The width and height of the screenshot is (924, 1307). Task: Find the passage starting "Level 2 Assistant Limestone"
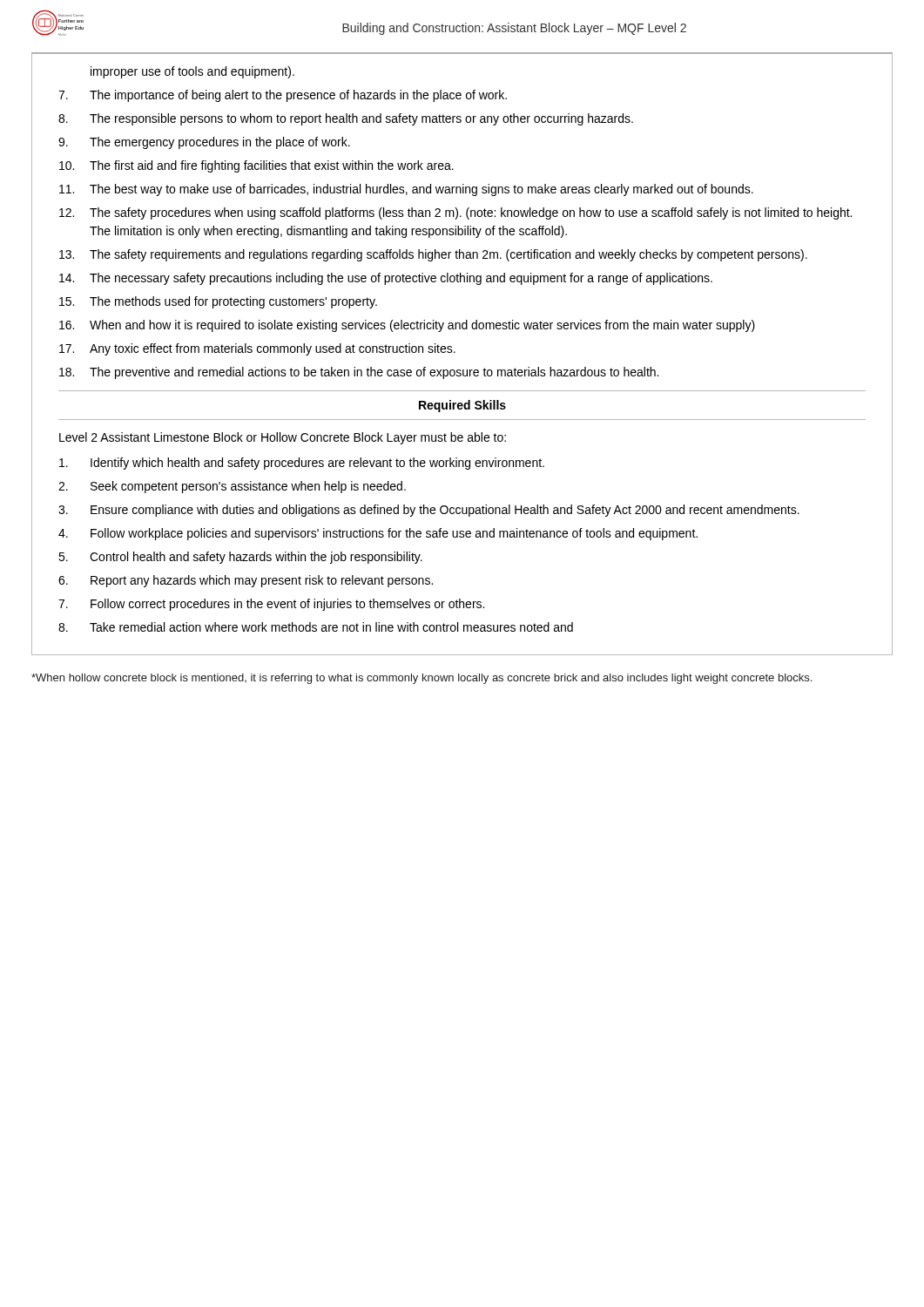(283, 437)
